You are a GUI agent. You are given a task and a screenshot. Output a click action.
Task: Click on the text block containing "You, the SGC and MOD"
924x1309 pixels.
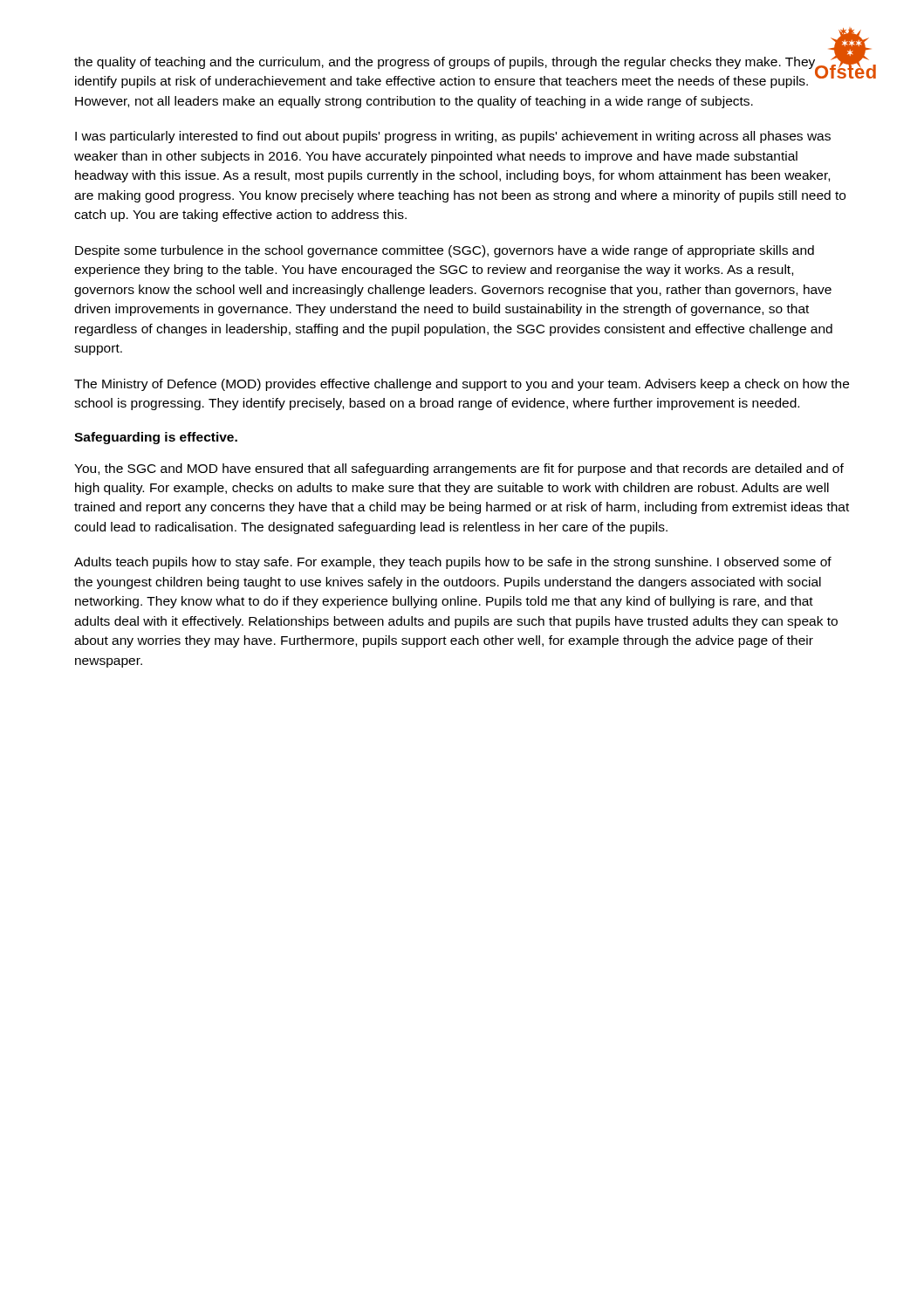pos(462,497)
